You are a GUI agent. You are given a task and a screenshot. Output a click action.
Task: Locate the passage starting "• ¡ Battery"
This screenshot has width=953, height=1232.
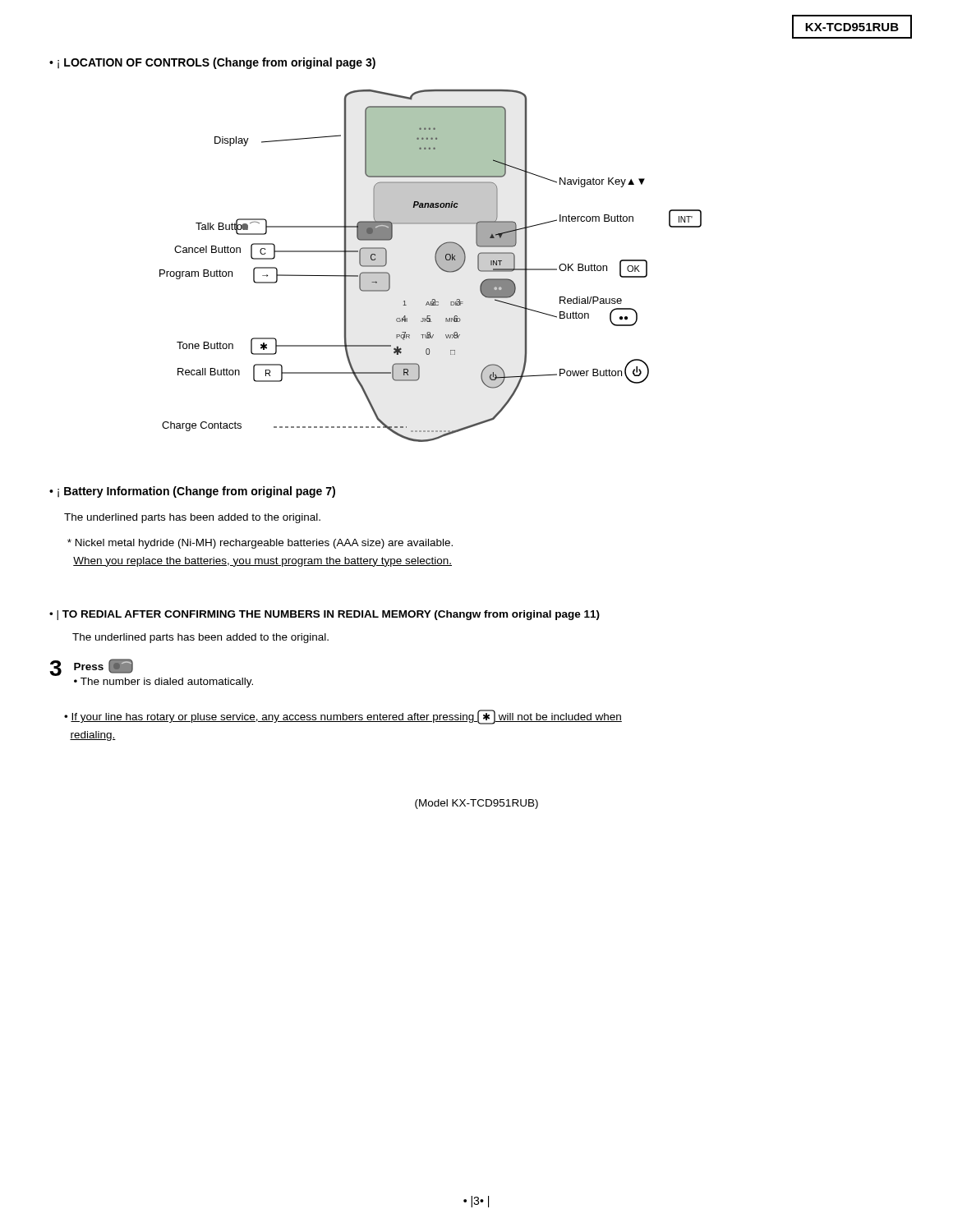[193, 491]
